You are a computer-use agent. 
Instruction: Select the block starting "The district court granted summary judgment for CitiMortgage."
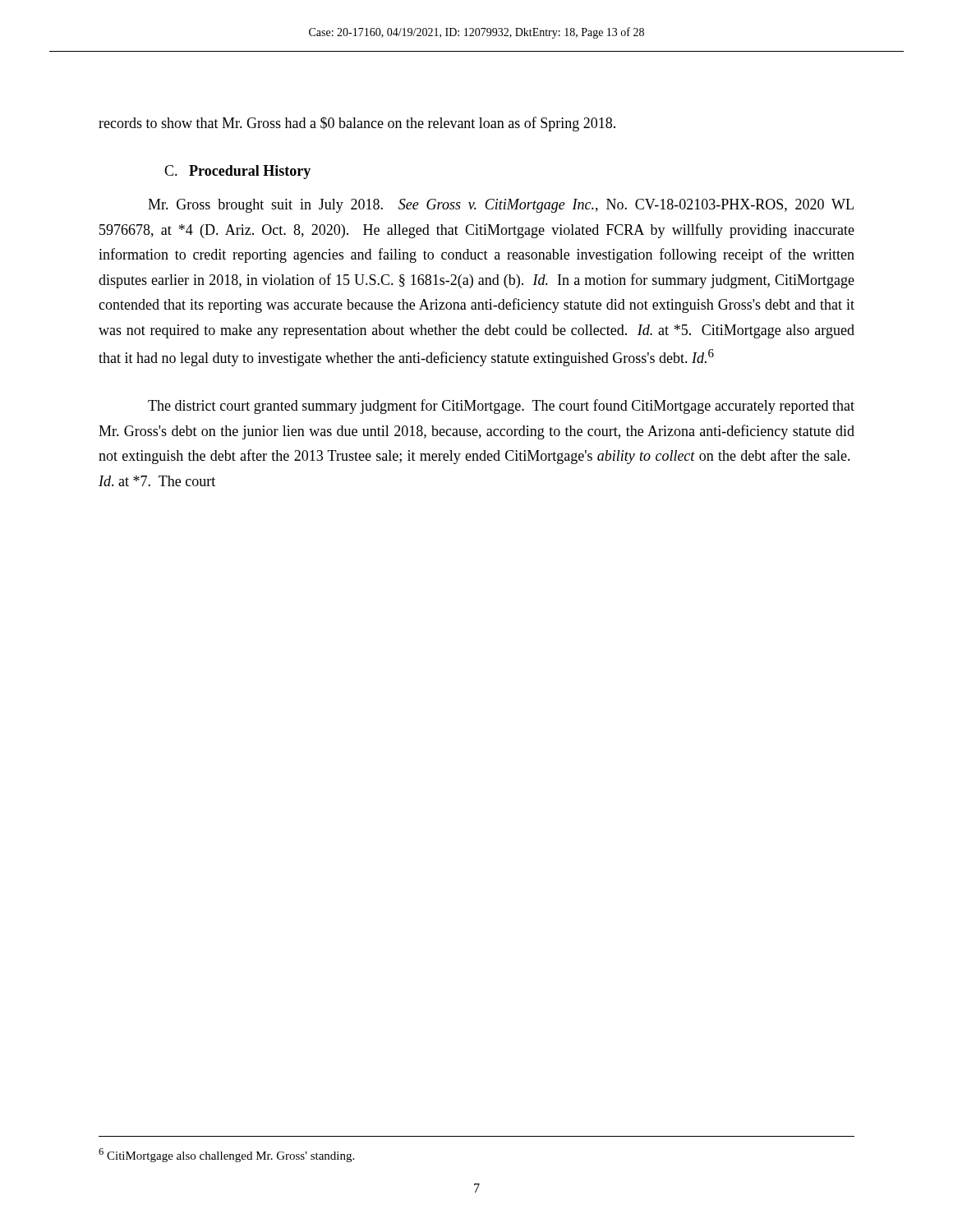[x=476, y=444]
